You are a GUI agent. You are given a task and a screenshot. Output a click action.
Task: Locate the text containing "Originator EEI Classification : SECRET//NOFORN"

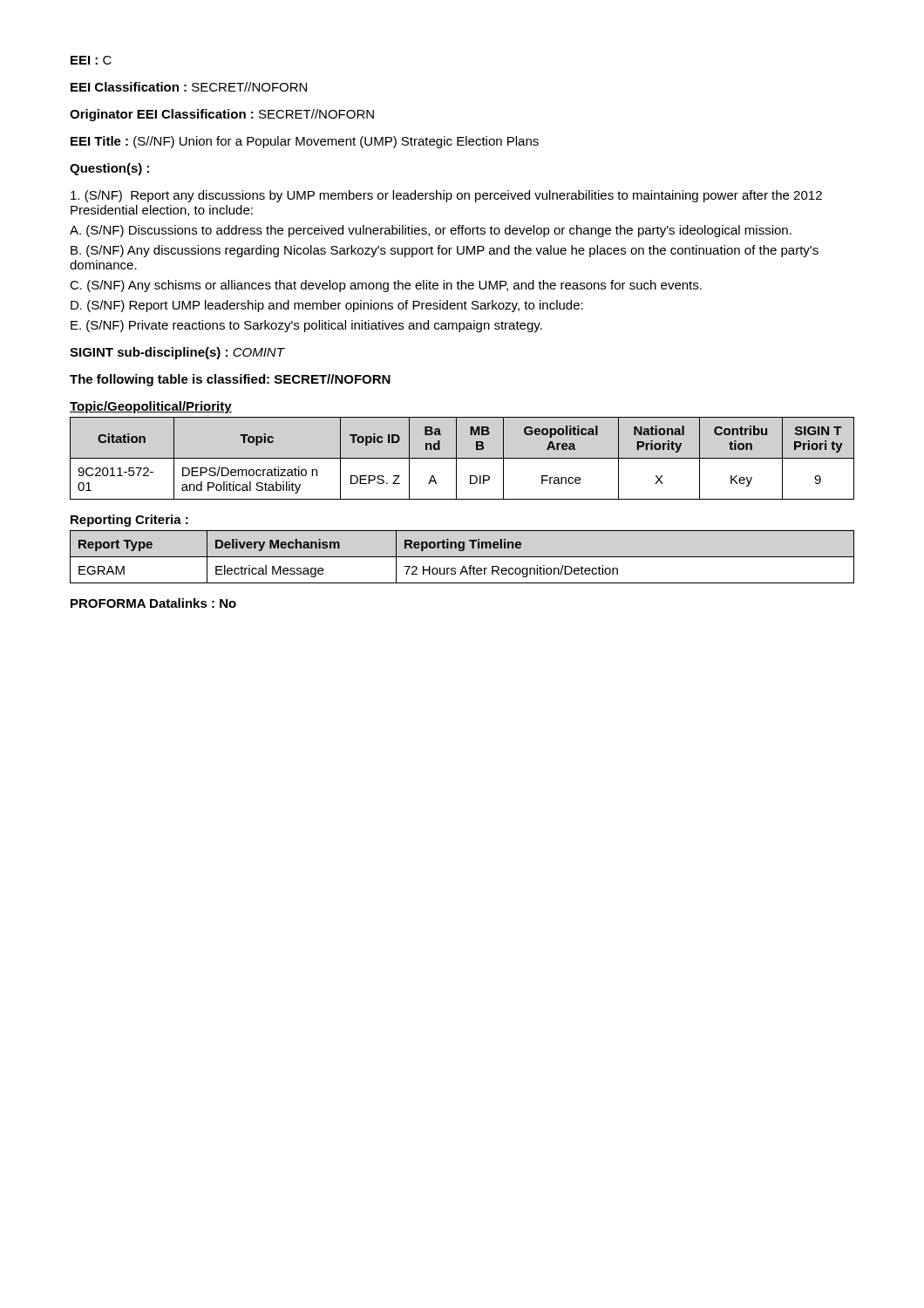[x=222, y=114]
